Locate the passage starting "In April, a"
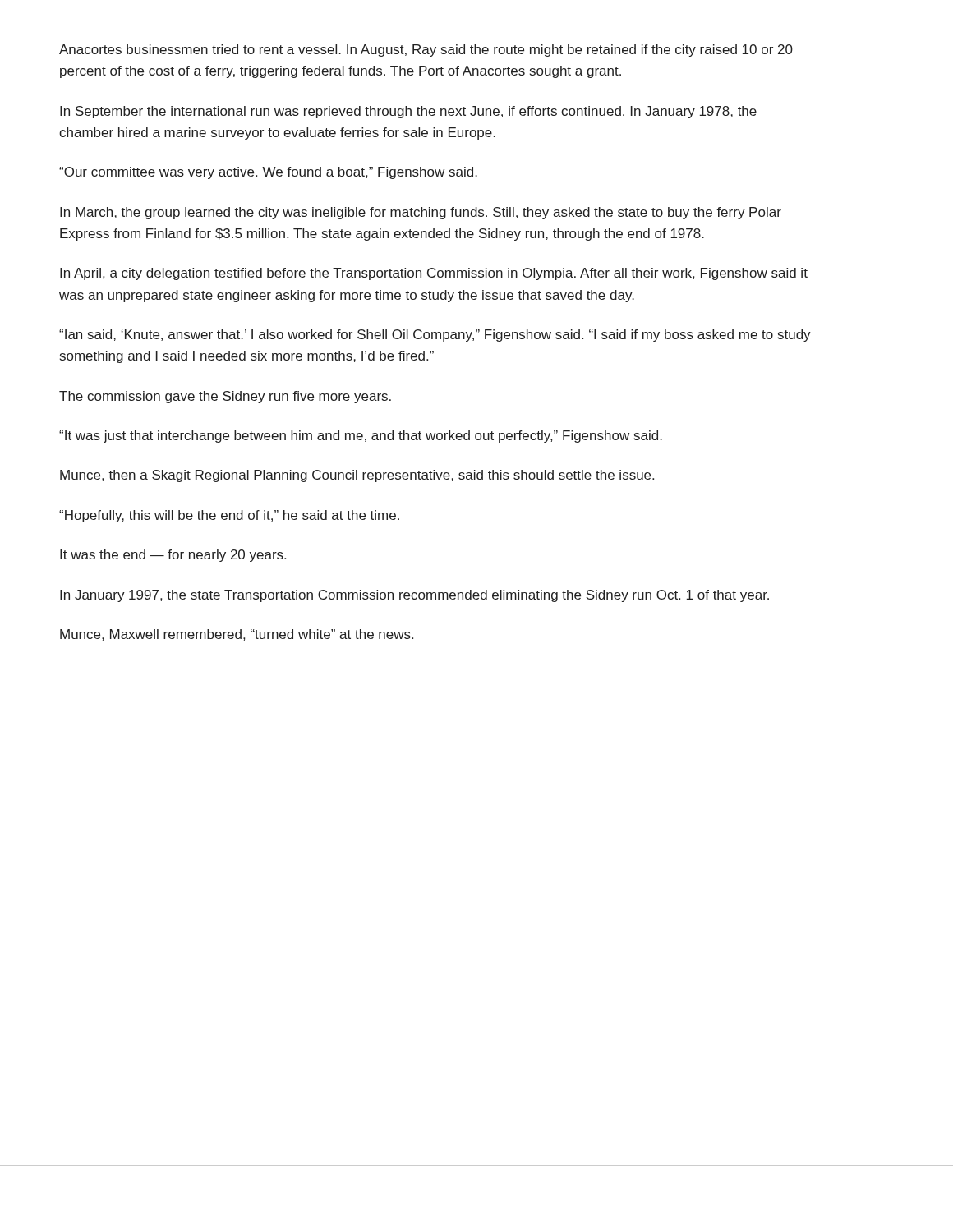This screenshot has height=1232, width=953. (x=433, y=284)
